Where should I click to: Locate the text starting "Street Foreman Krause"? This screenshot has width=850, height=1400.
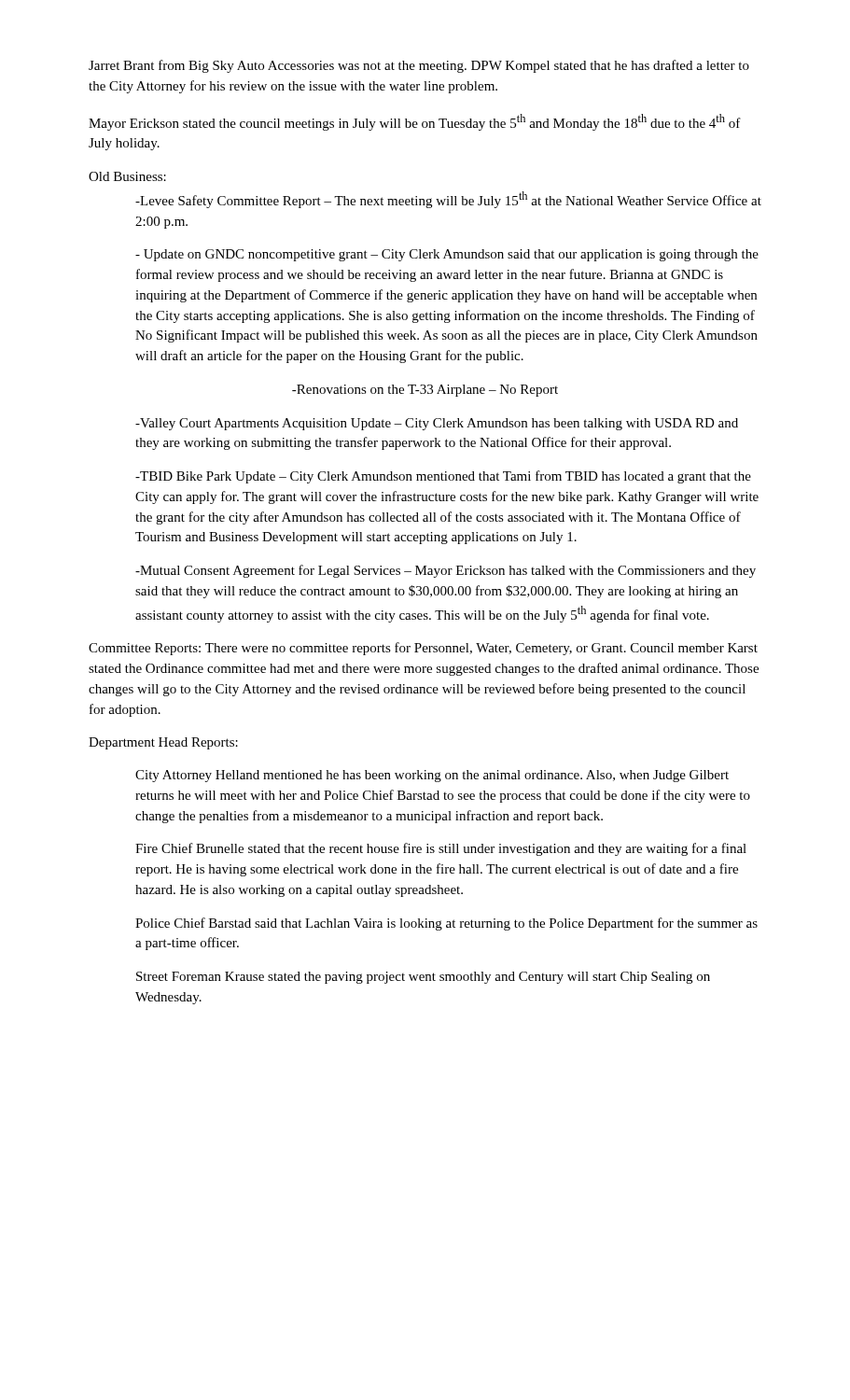coord(448,987)
